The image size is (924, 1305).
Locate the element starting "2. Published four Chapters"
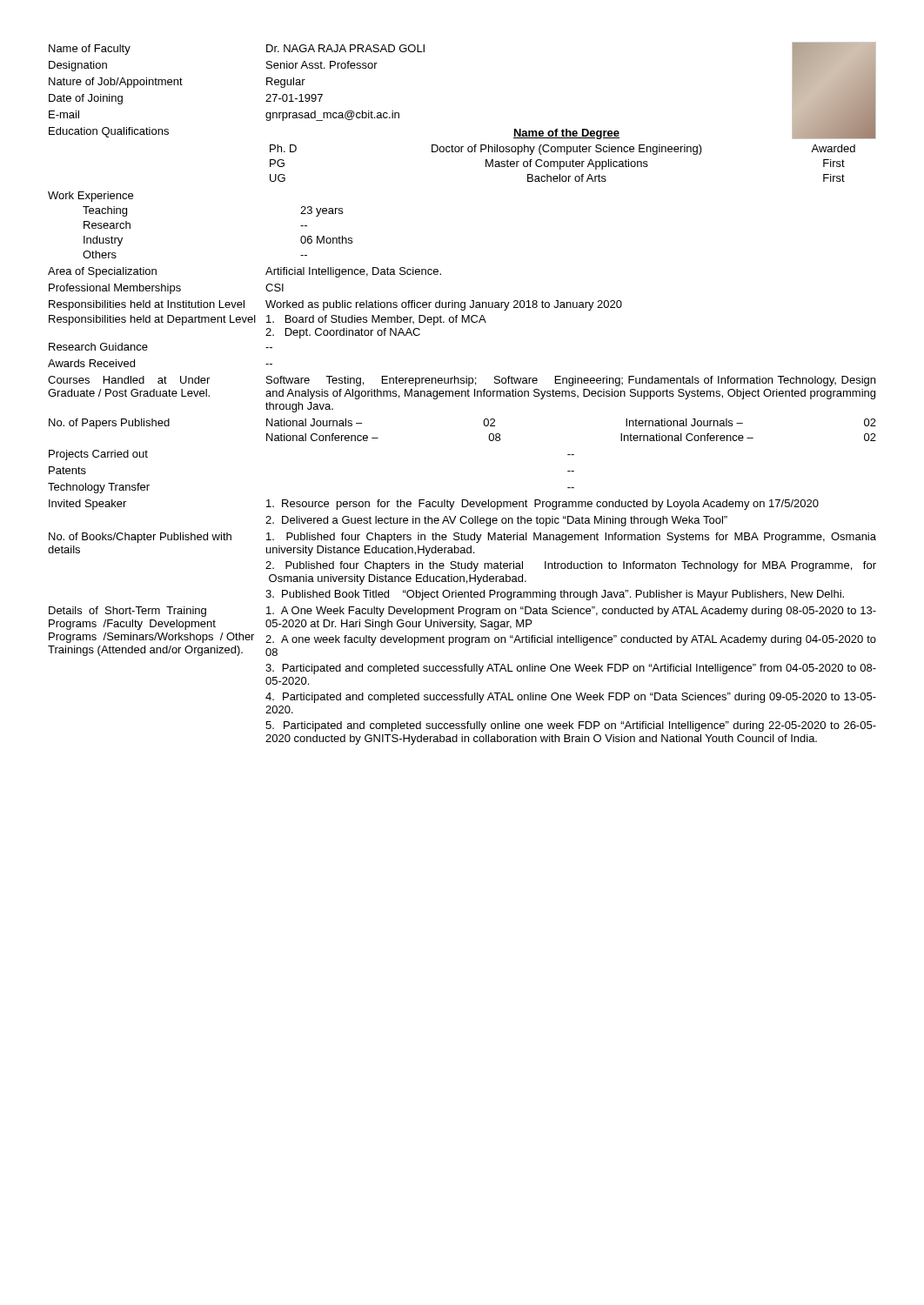571,572
